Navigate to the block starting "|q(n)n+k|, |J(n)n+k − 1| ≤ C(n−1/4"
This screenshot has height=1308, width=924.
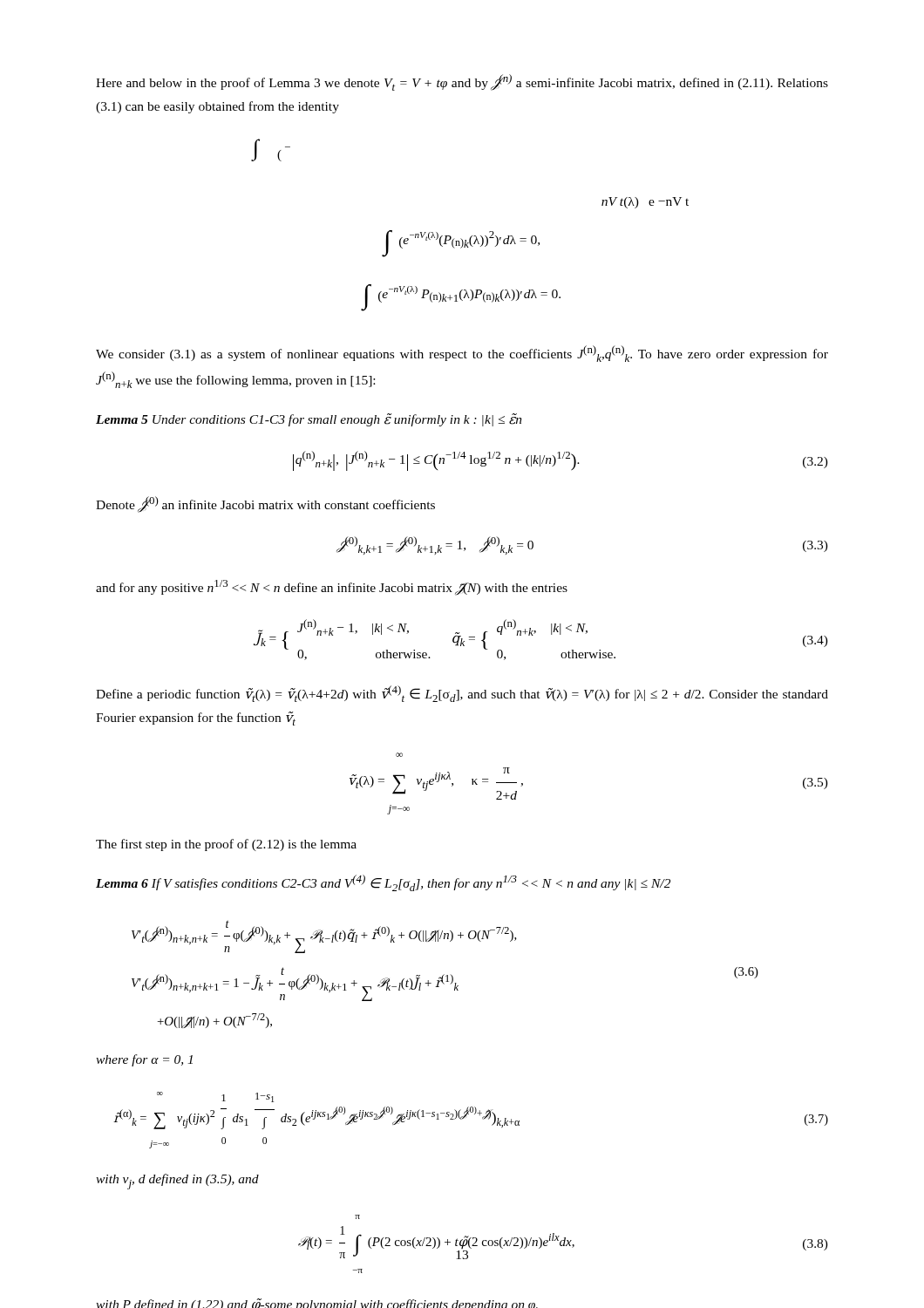(x=462, y=461)
